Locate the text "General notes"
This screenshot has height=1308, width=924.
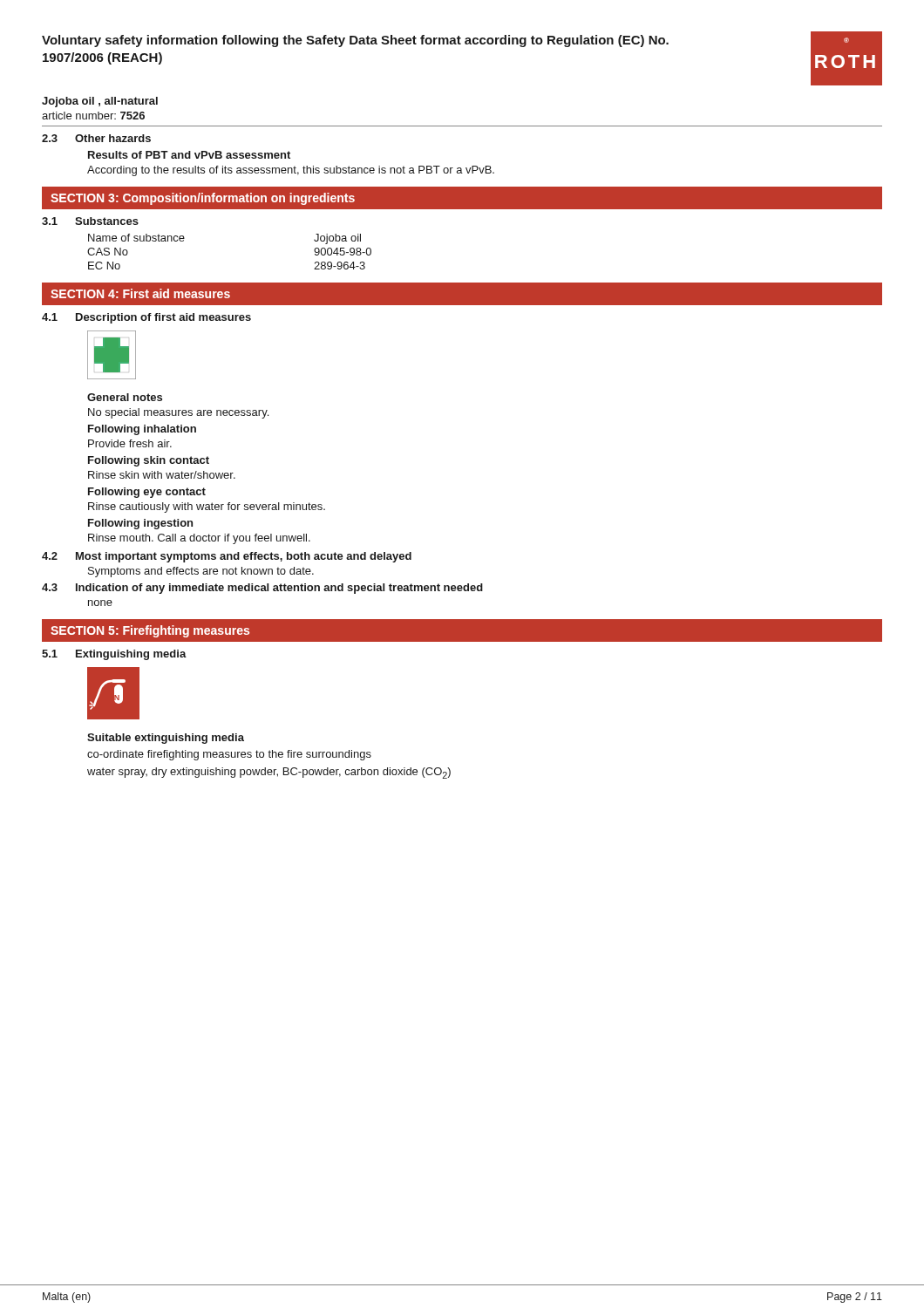tap(125, 397)
